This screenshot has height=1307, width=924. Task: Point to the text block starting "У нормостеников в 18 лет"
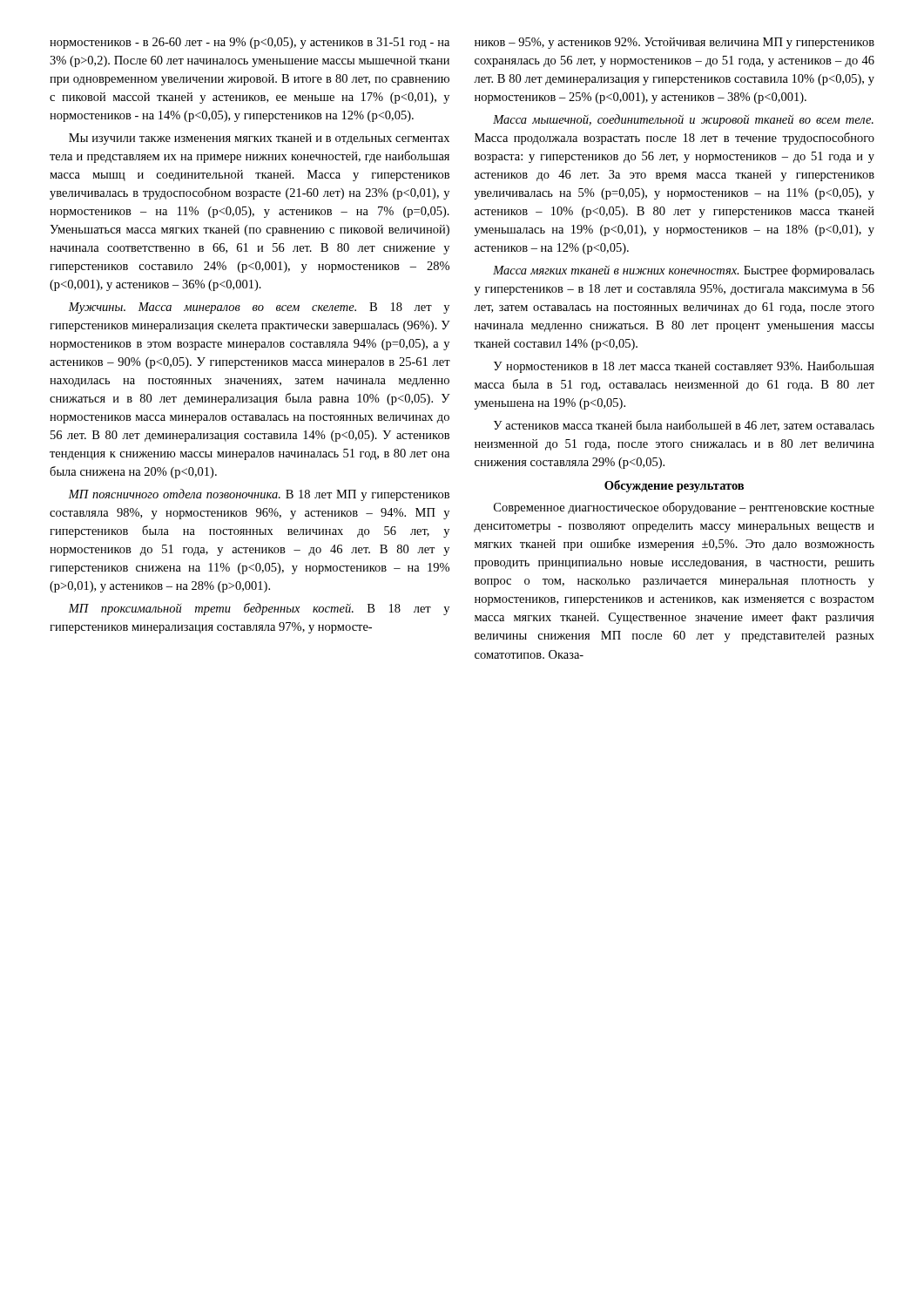[x=674, y=385]
